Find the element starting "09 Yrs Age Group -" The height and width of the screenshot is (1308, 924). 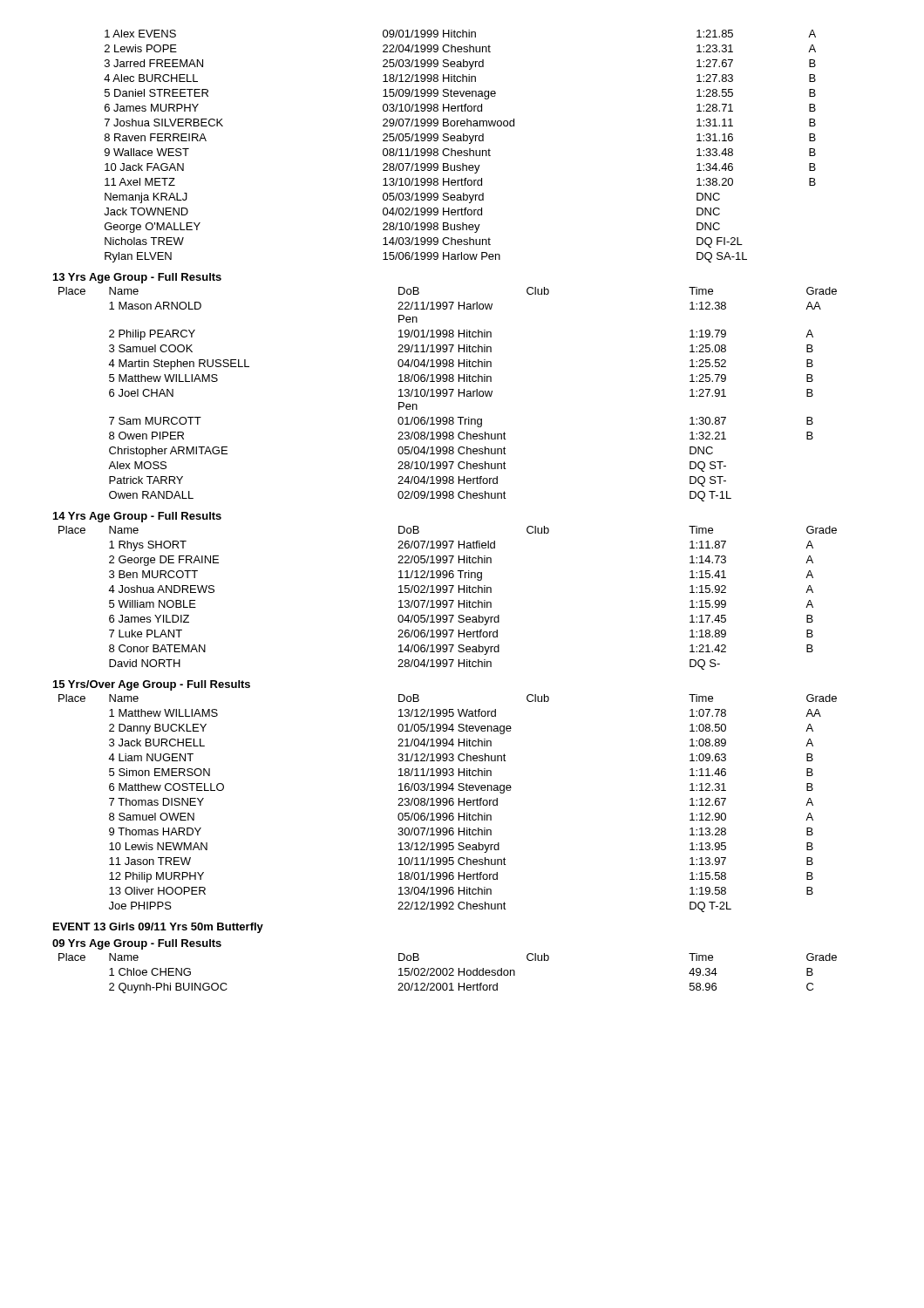point(137,943)
